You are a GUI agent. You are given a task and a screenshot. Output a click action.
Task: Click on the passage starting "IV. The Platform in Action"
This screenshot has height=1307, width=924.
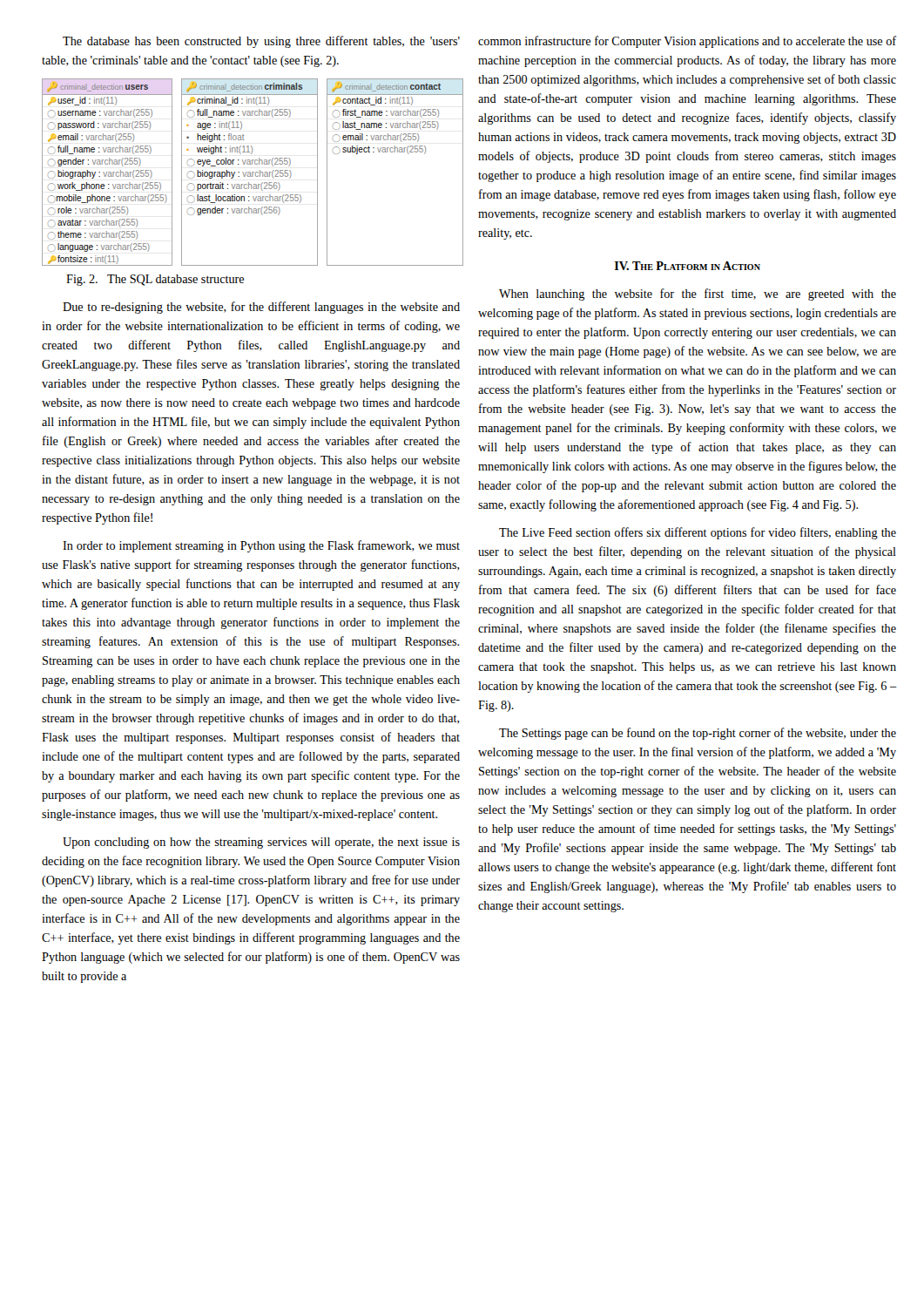click(687, 266)
